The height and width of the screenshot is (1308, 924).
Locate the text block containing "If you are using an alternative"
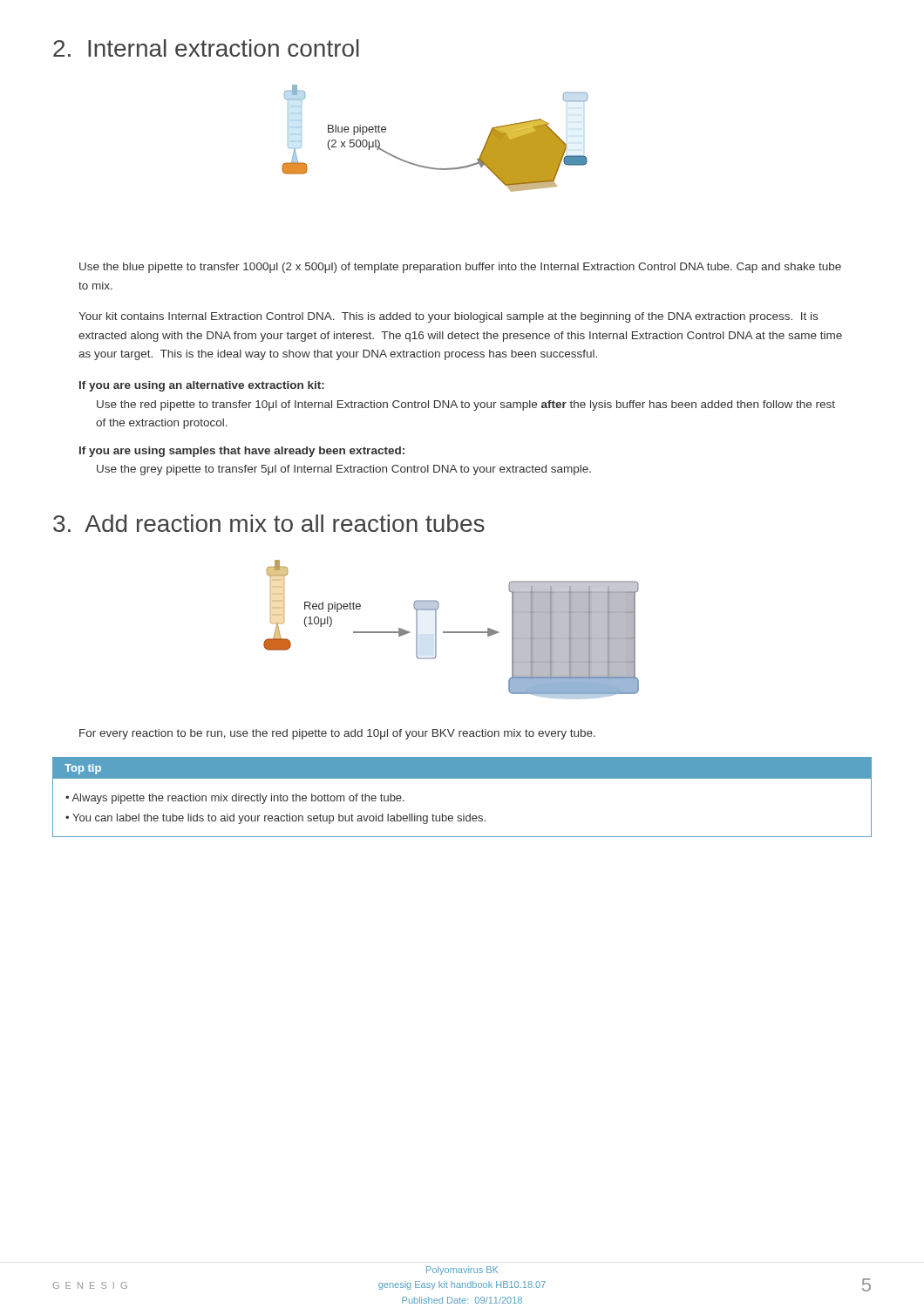pyautogui.click(x=462, y=404)
